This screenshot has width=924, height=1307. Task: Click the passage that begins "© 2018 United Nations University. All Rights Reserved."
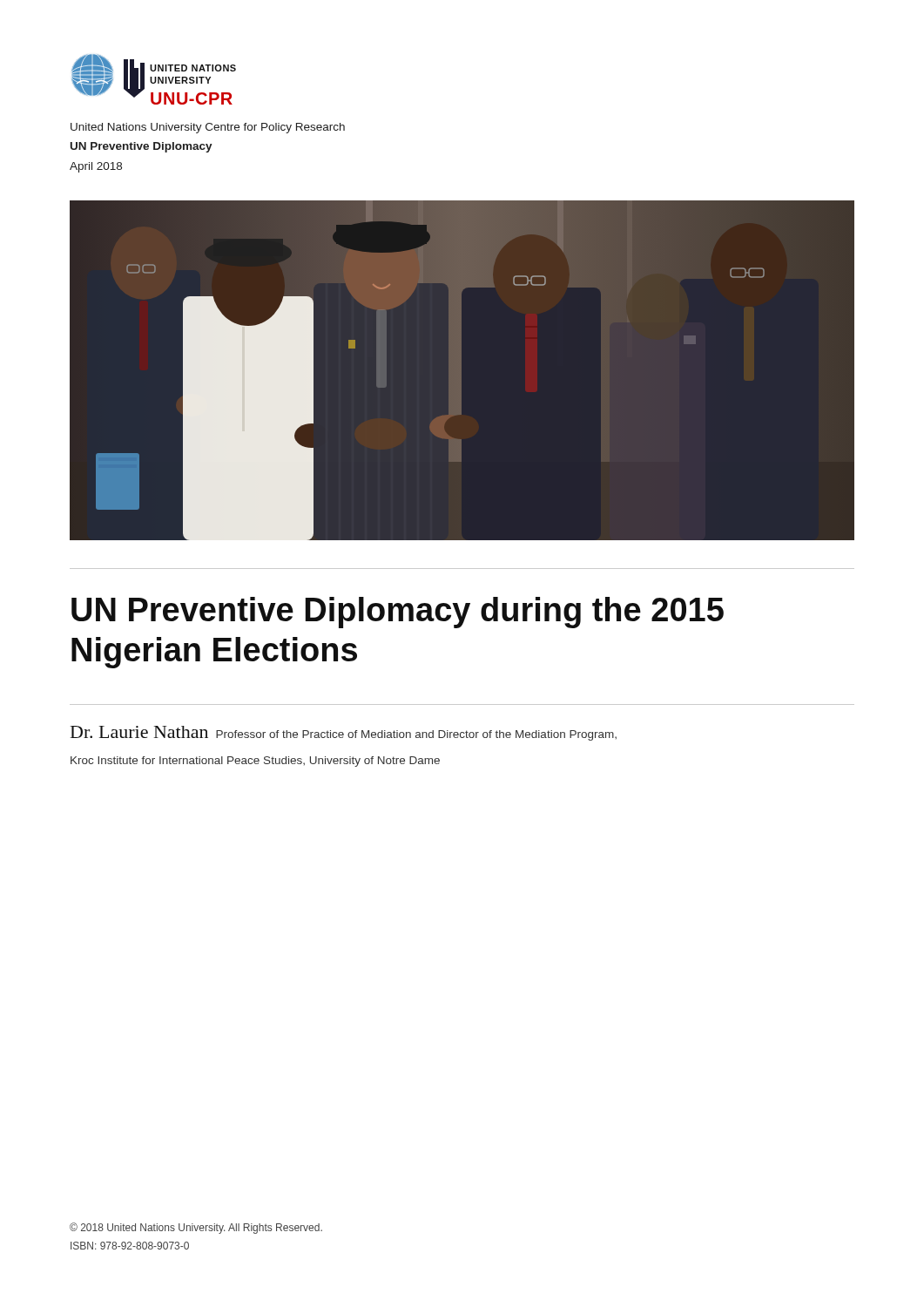pos(196,1228)
